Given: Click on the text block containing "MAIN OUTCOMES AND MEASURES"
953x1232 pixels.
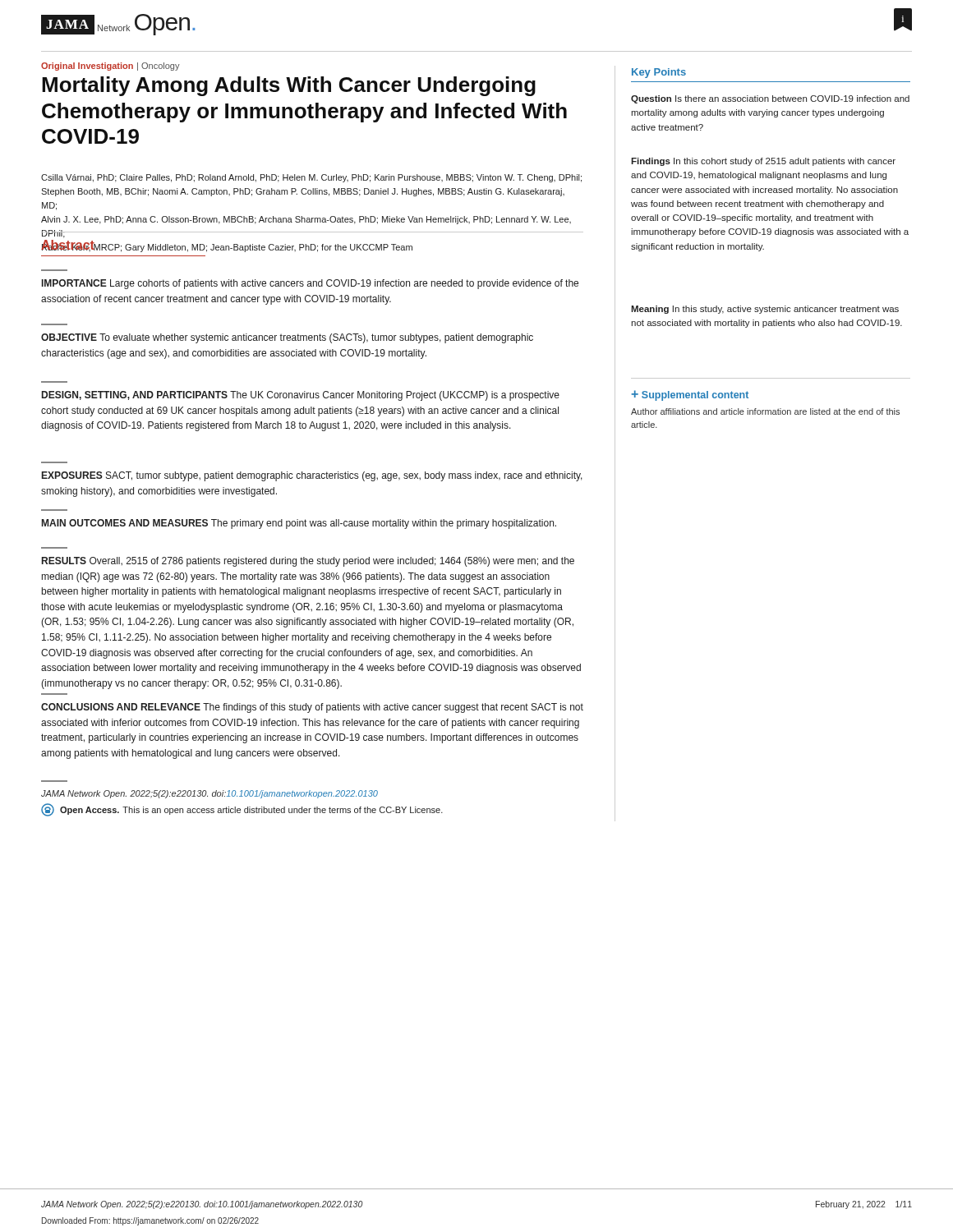Looking at the screenshot, I should pos(312,520).
